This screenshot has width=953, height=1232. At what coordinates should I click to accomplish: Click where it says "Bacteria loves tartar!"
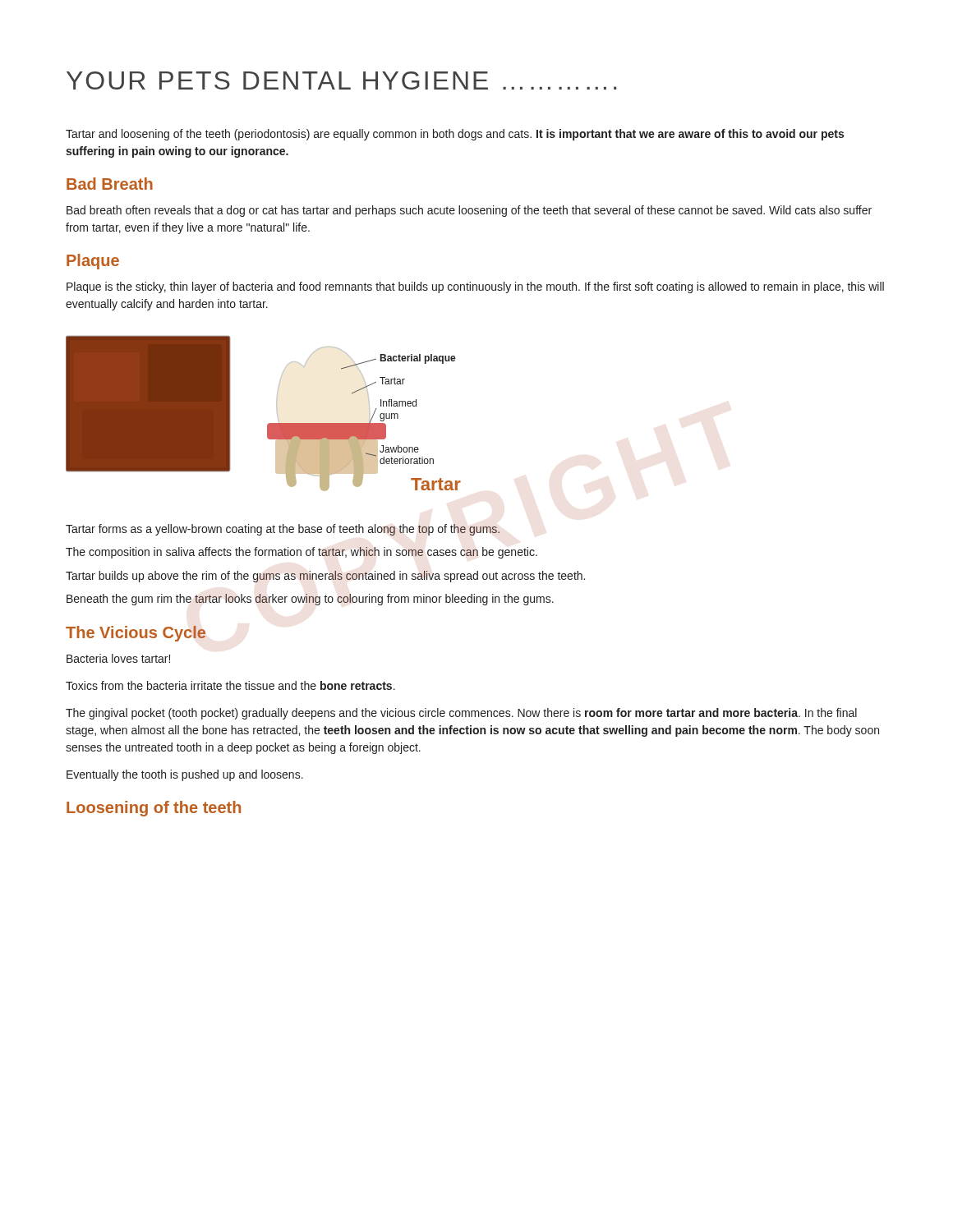[118, 658]
